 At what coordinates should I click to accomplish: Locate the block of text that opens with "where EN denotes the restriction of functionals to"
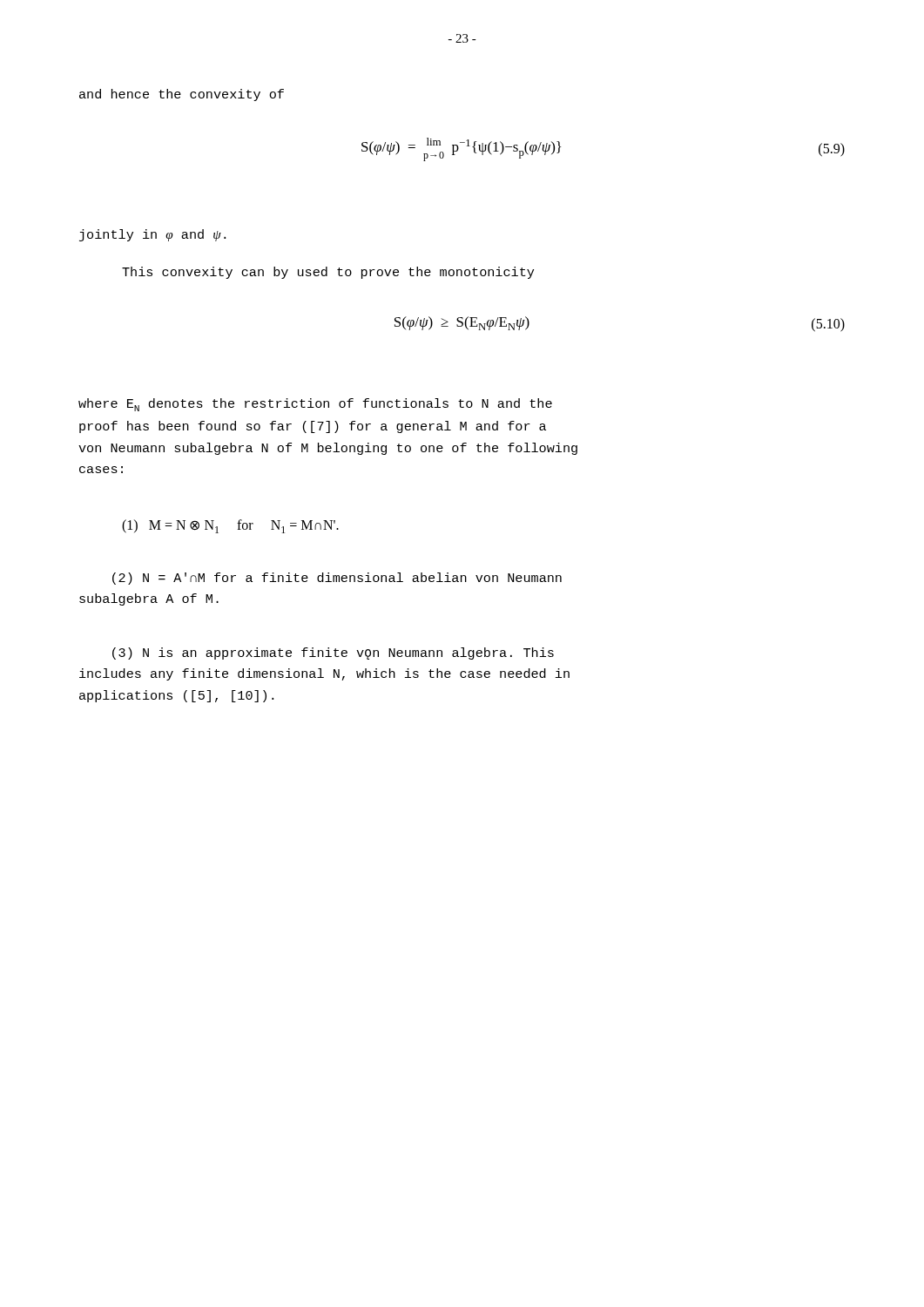click(x=328, y=437)
